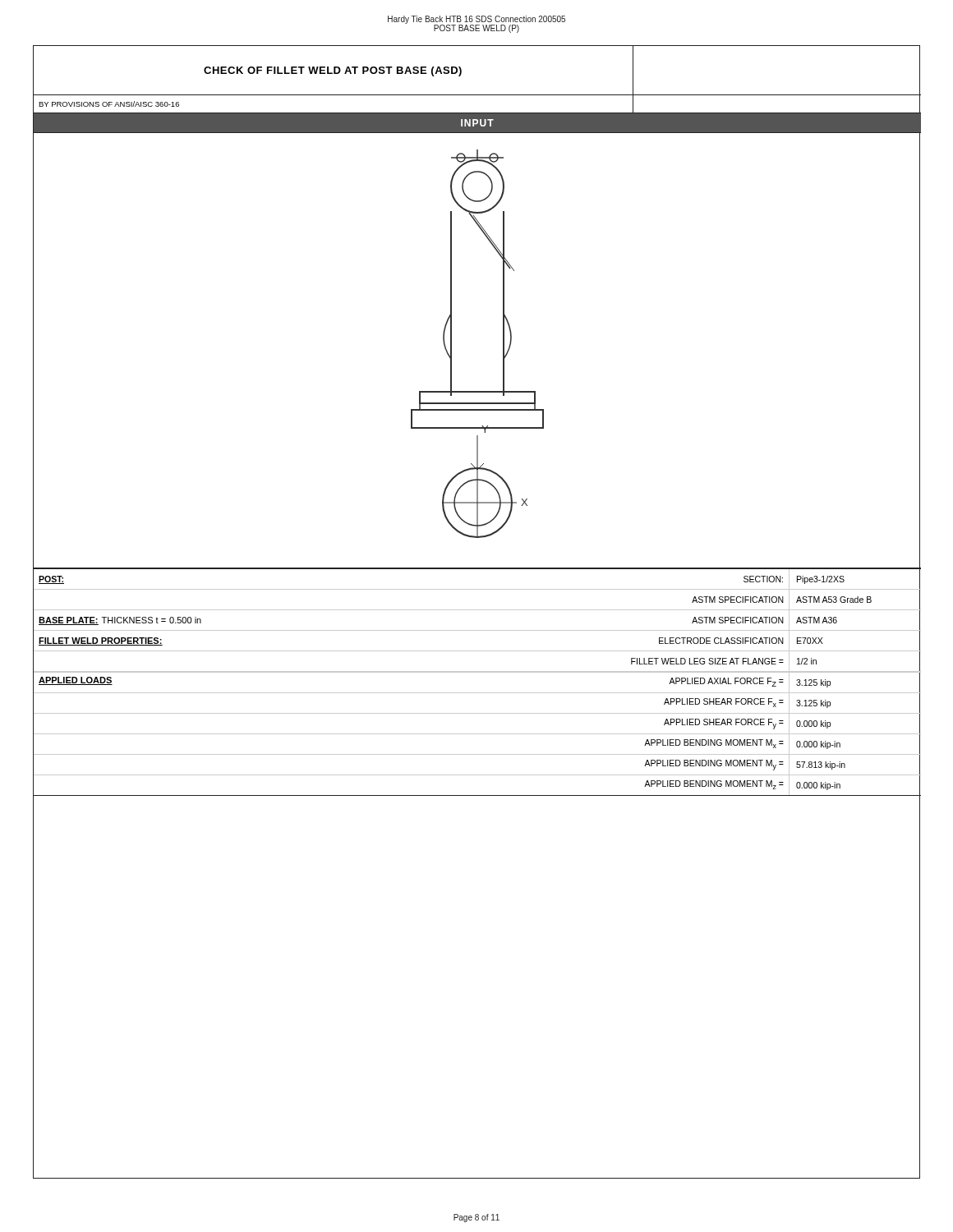Point to the text starting "THICKNESS t ="

[x=134, y=620]
